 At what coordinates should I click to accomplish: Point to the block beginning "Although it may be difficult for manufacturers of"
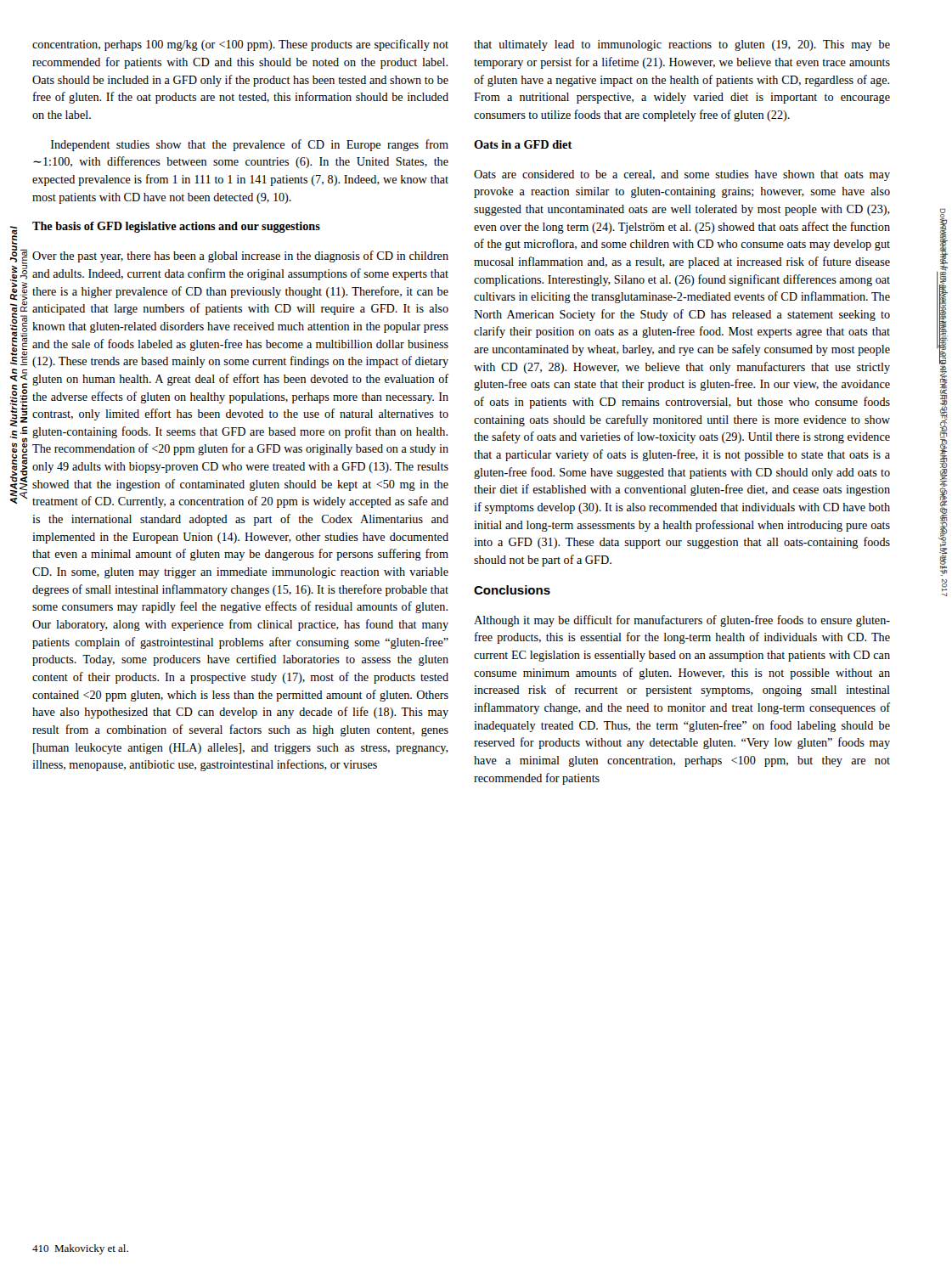click(x=682, y=699)
